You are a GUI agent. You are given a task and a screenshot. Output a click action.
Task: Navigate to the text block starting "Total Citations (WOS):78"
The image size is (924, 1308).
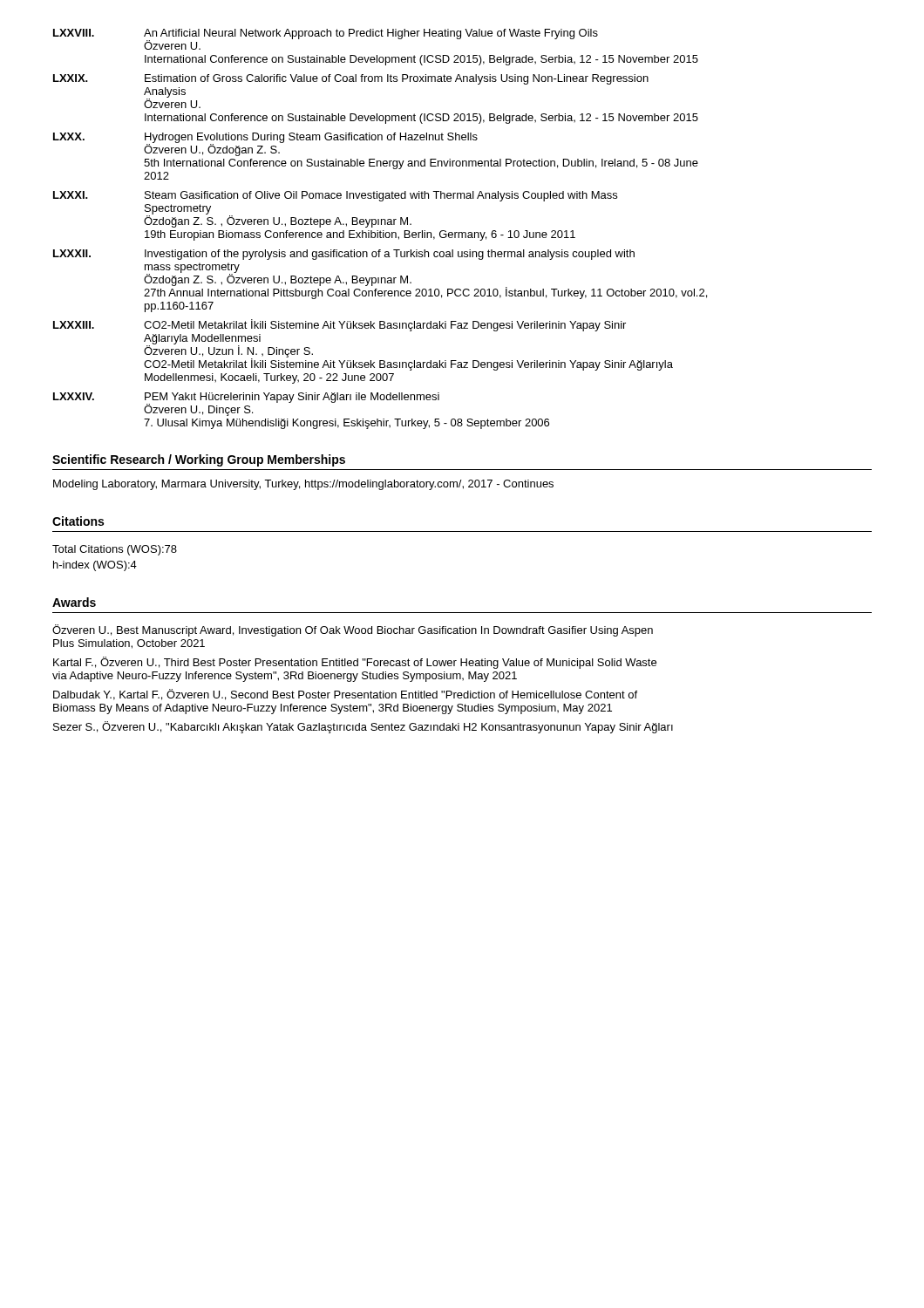point(115,549)
